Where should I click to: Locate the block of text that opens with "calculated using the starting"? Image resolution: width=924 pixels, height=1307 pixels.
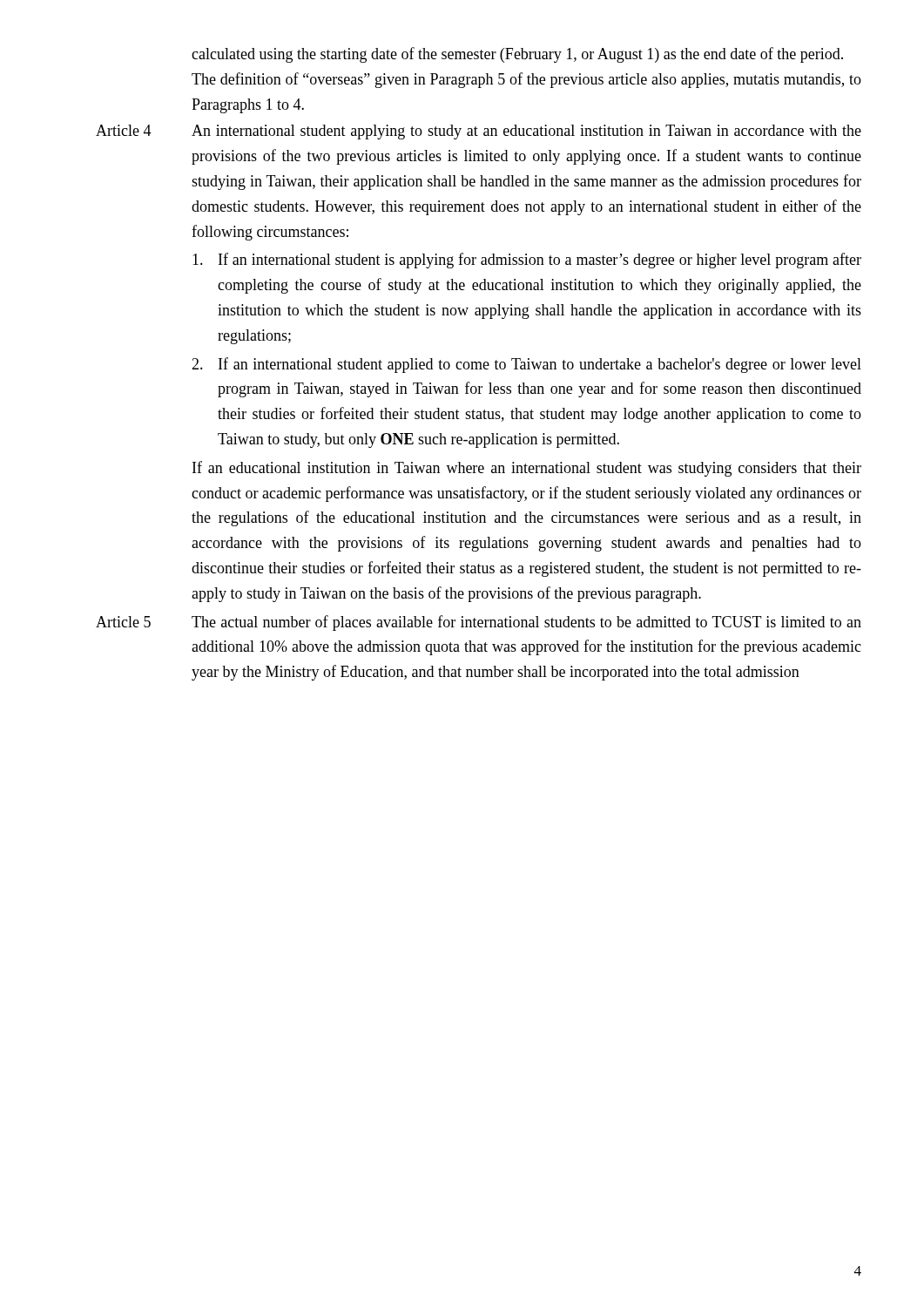point(518,54)
